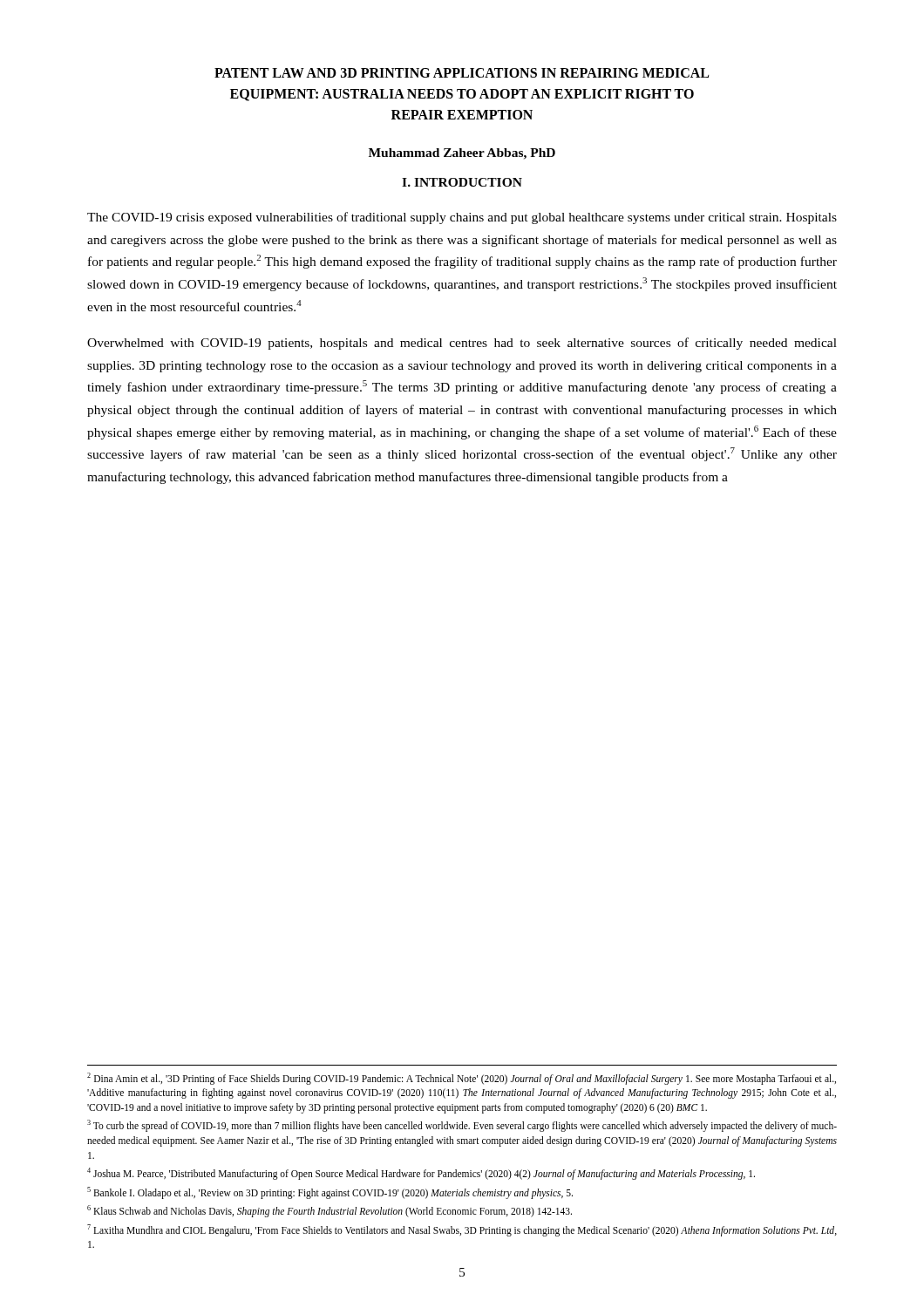Point to the block beginning "The COVID-19 crisis exposed vulnerabilities of traditional supply"
The height and width of the screenshot is (1308, 924).
coord(462,261)
